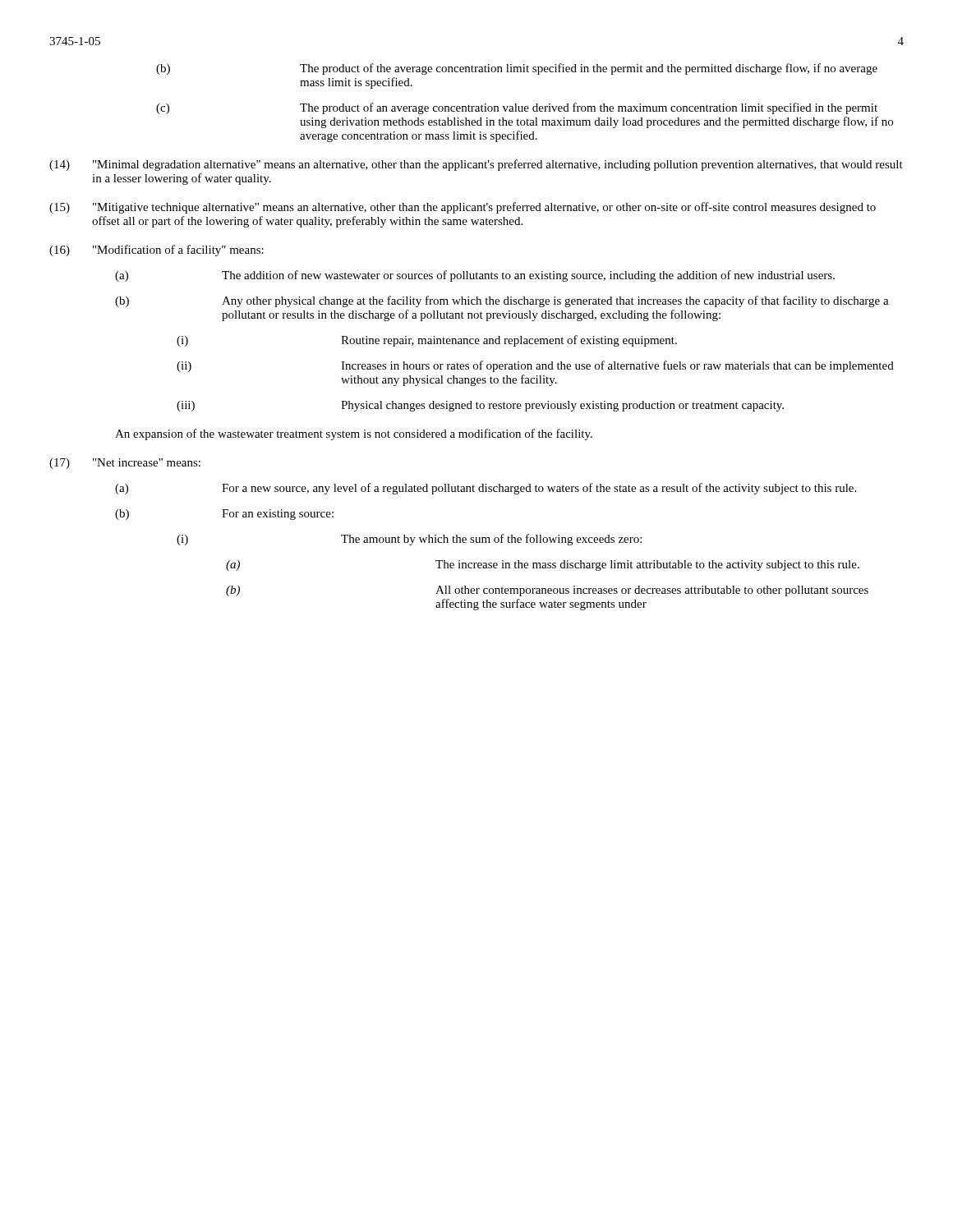The height and width of the screenshot is (1232, 953).
Task: Locate the block starting "(b) For an existing source:"
Action: coord(224,515)
